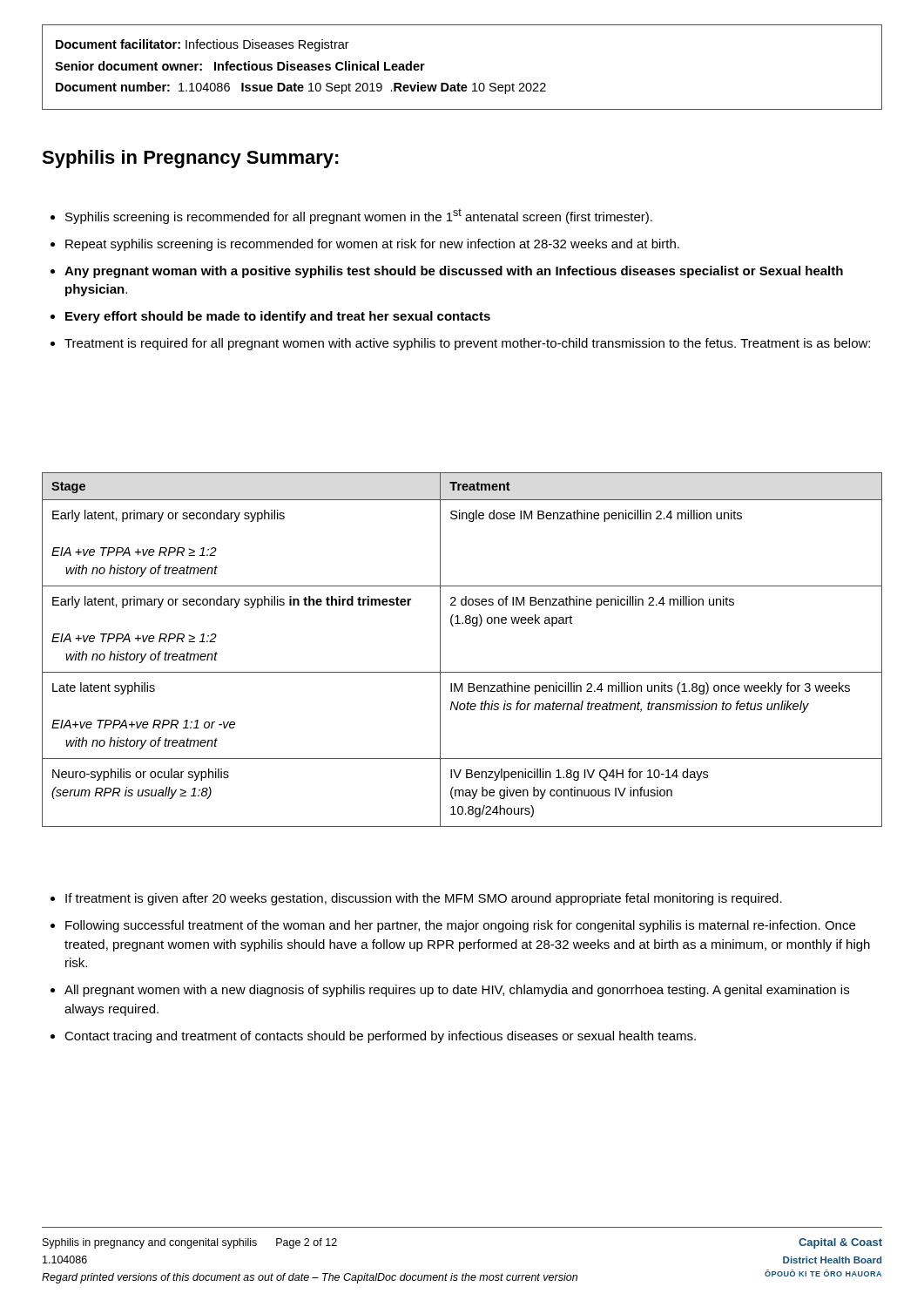Locate the list item that says "Contact tracing and treatment"

[381, 1035]
